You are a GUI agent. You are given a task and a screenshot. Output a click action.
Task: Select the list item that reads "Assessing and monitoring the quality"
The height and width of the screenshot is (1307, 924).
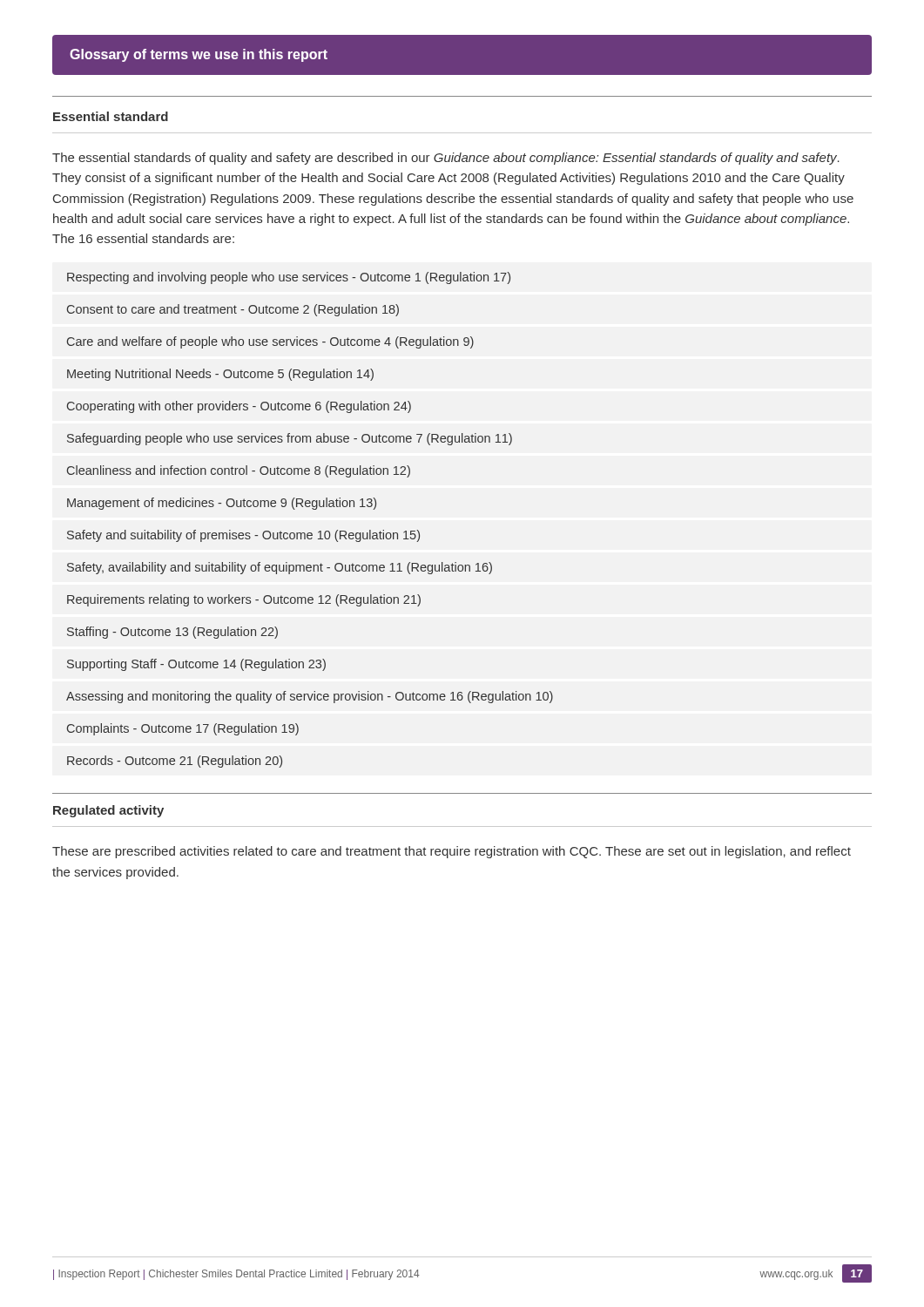click(310, 696)
